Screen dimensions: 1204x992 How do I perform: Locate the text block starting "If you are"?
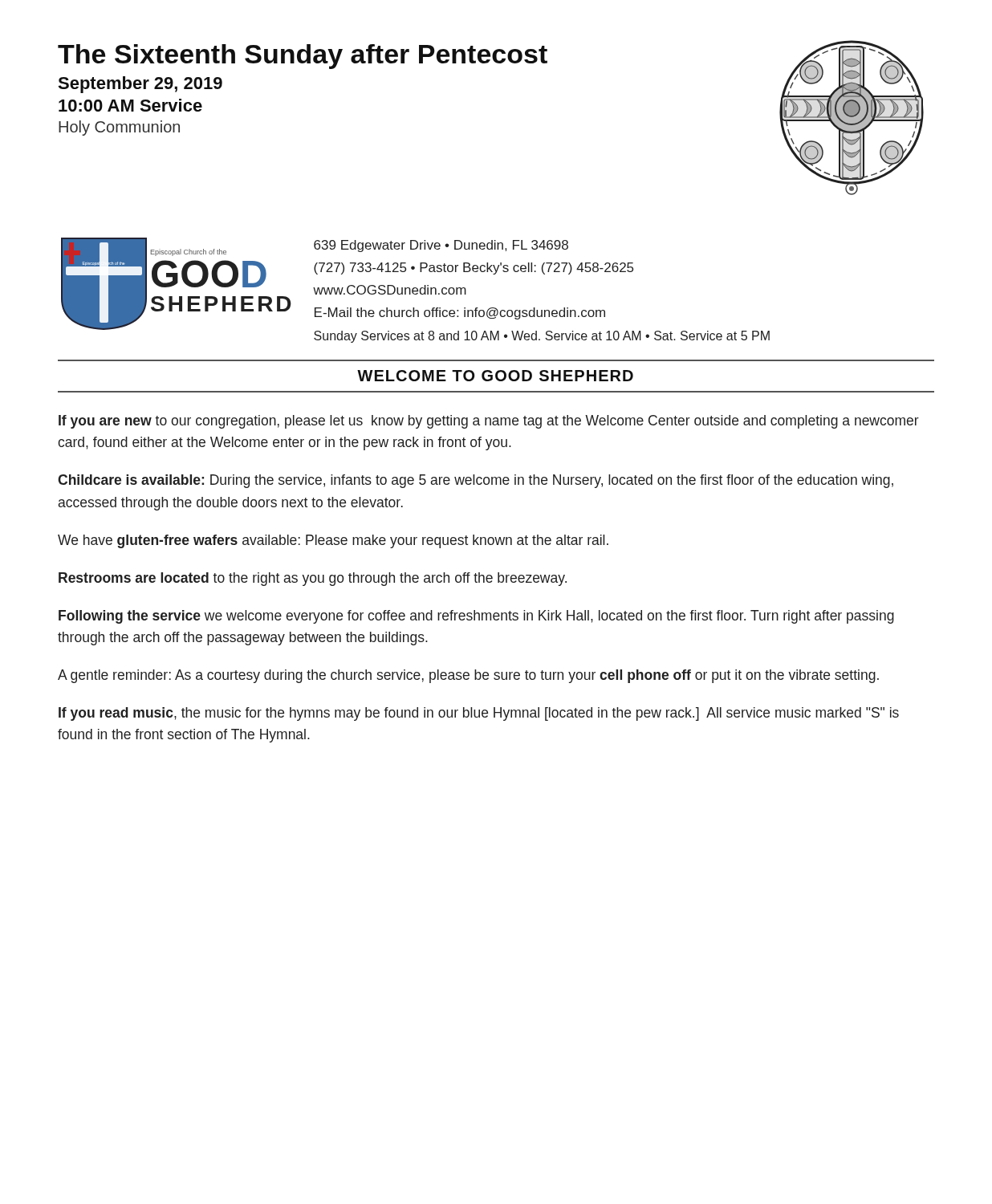488,432
